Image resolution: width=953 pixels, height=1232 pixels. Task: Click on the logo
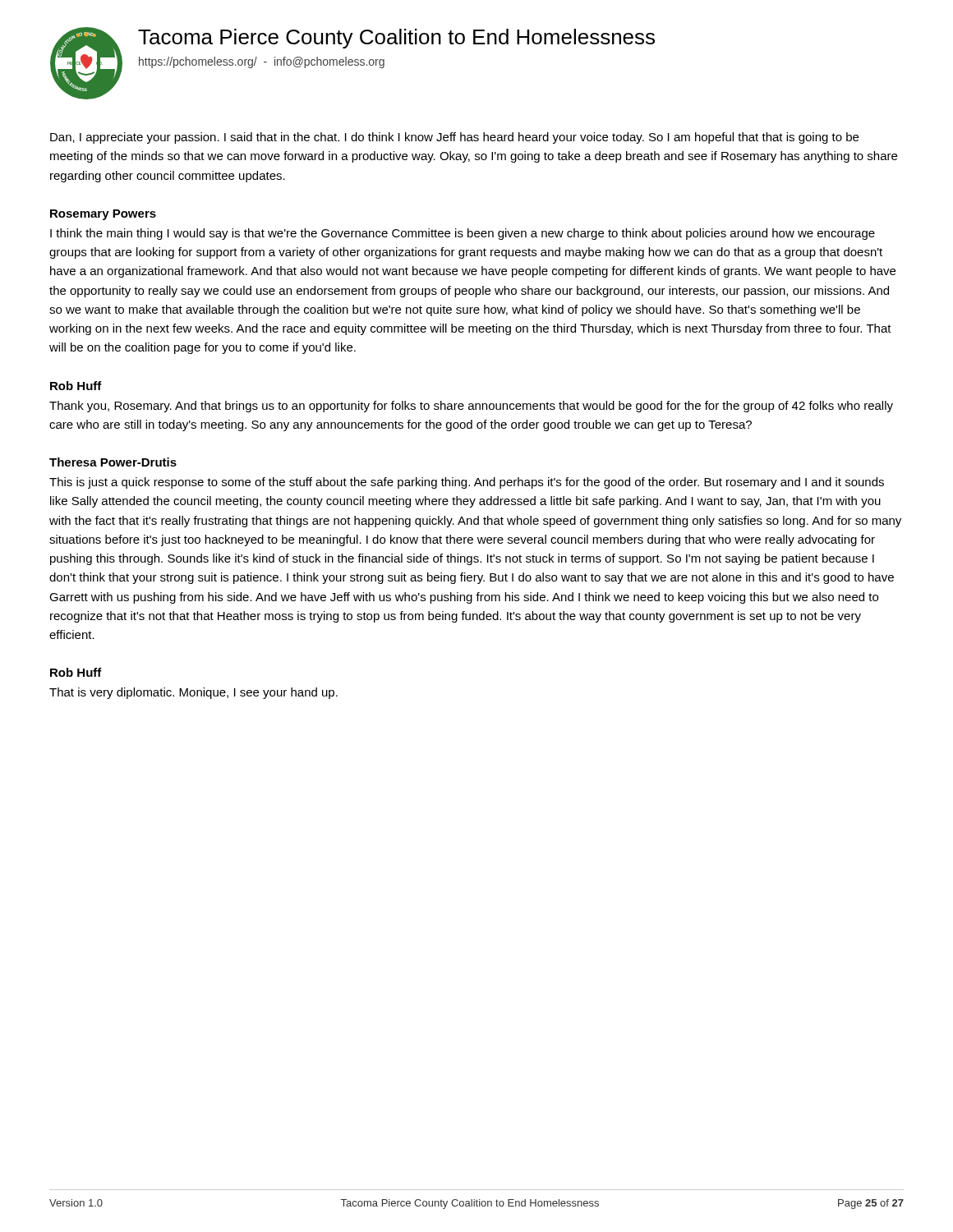(86, 63)
